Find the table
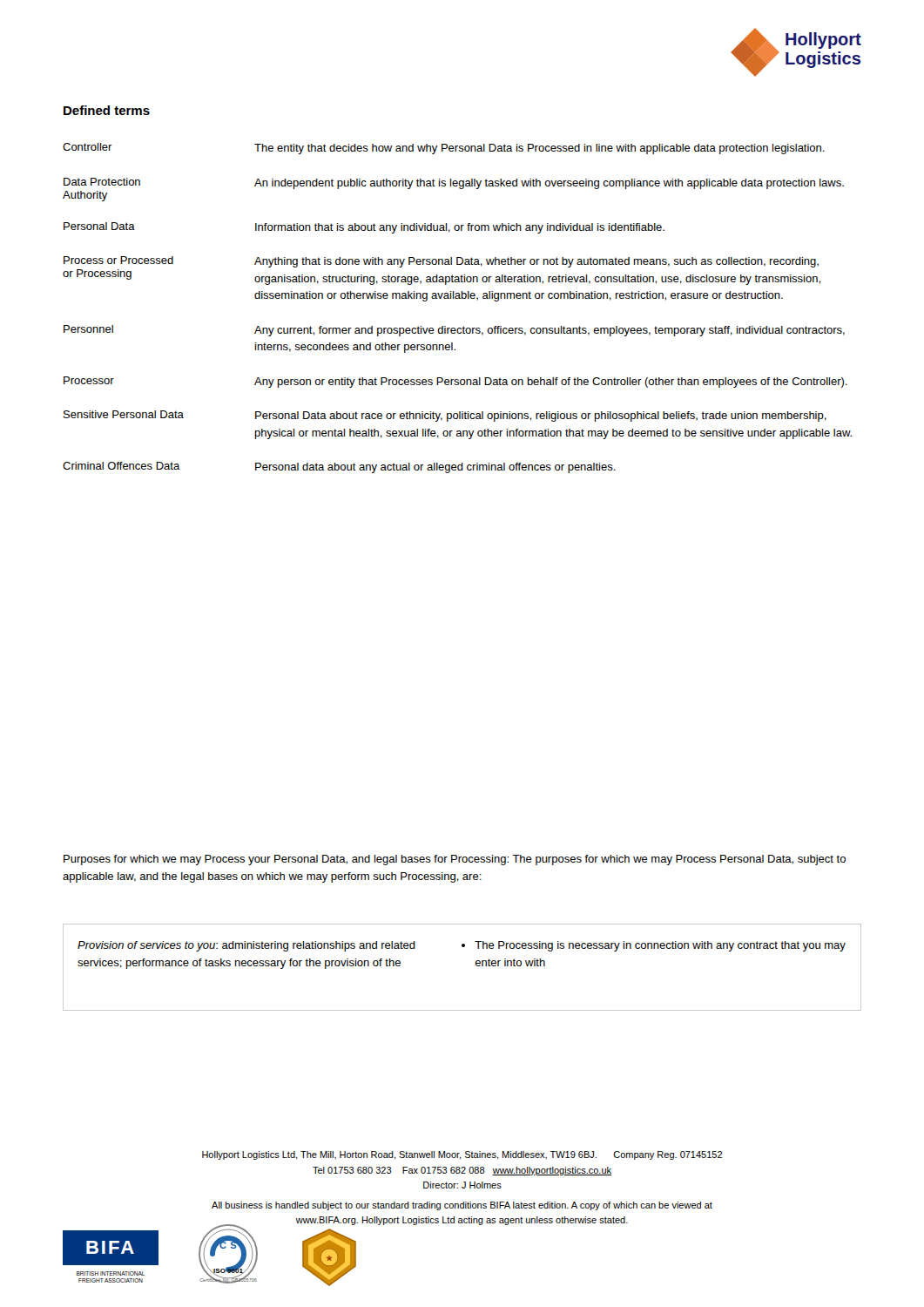Screen dimensions: 1307x924 pyautogui.click(x=462, y=316)
